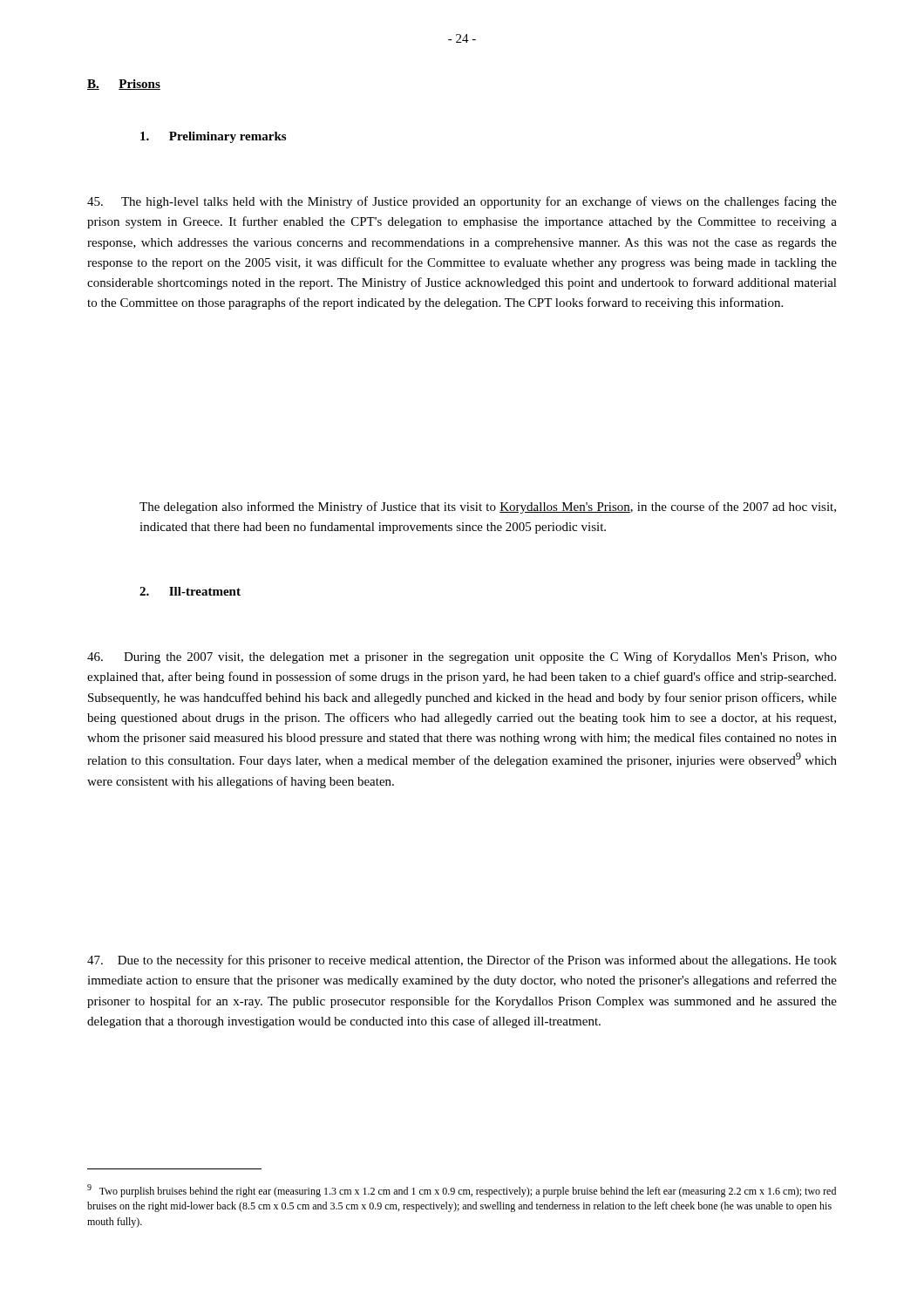
Task: Find the text block that says "Due to the necessity for"
Action: point(462,990)
